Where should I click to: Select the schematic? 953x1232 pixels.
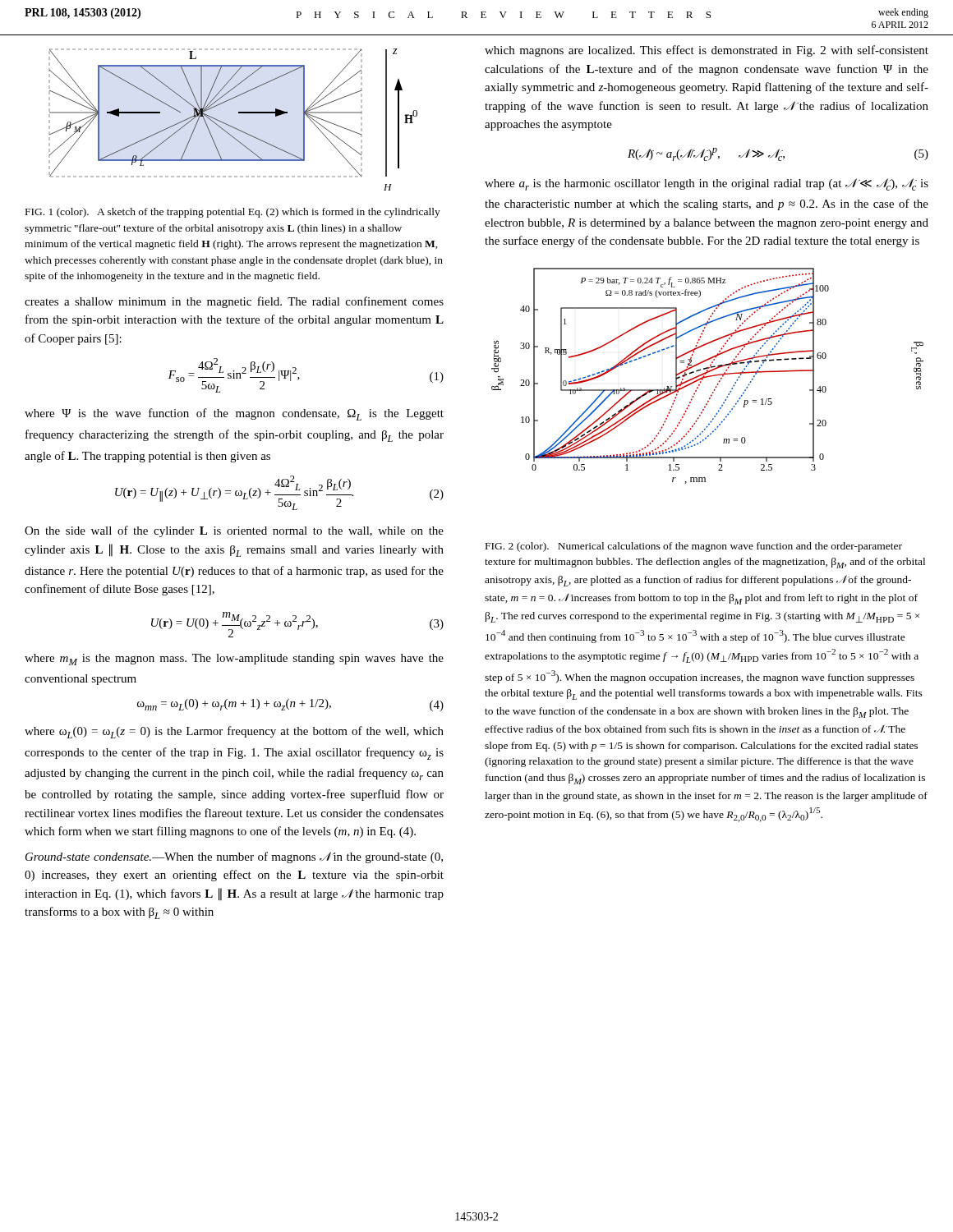pos(234,119)
